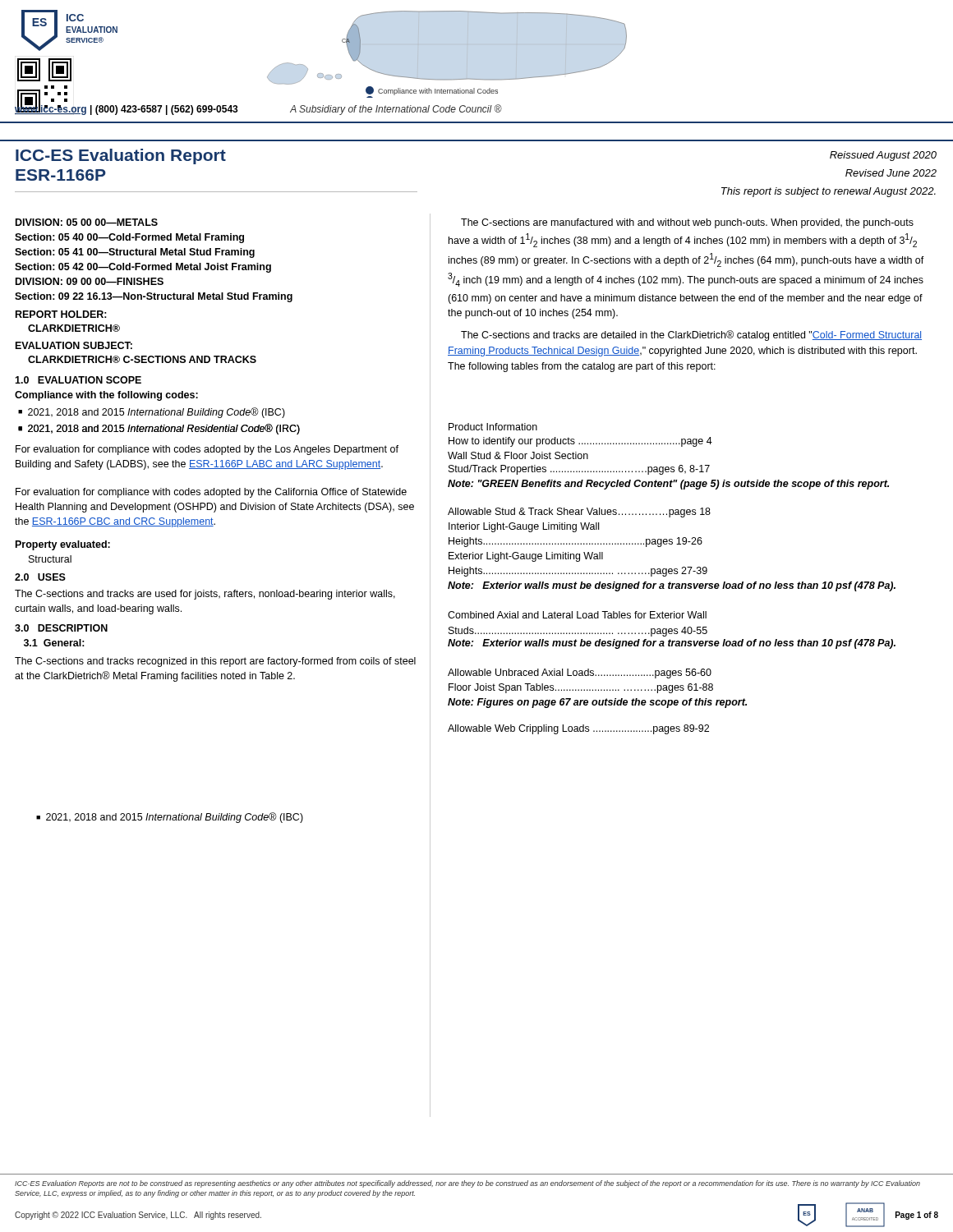Screen dimensions: 1232x953
Task: Click on the section header that reads "2.0 USES"
Action: point(40,577)
